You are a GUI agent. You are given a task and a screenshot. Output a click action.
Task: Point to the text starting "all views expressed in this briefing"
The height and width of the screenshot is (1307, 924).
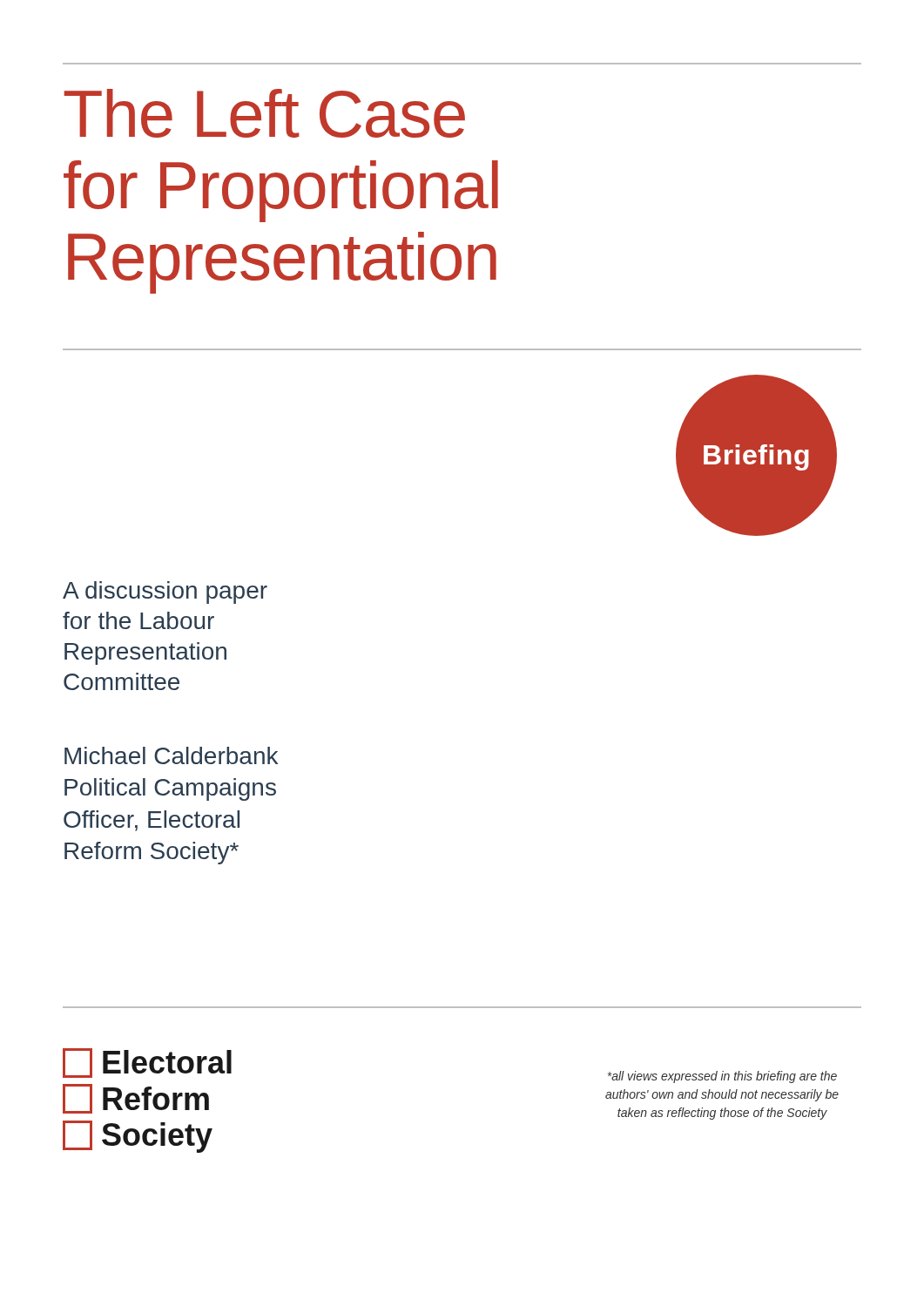[x=722, y=1095]
